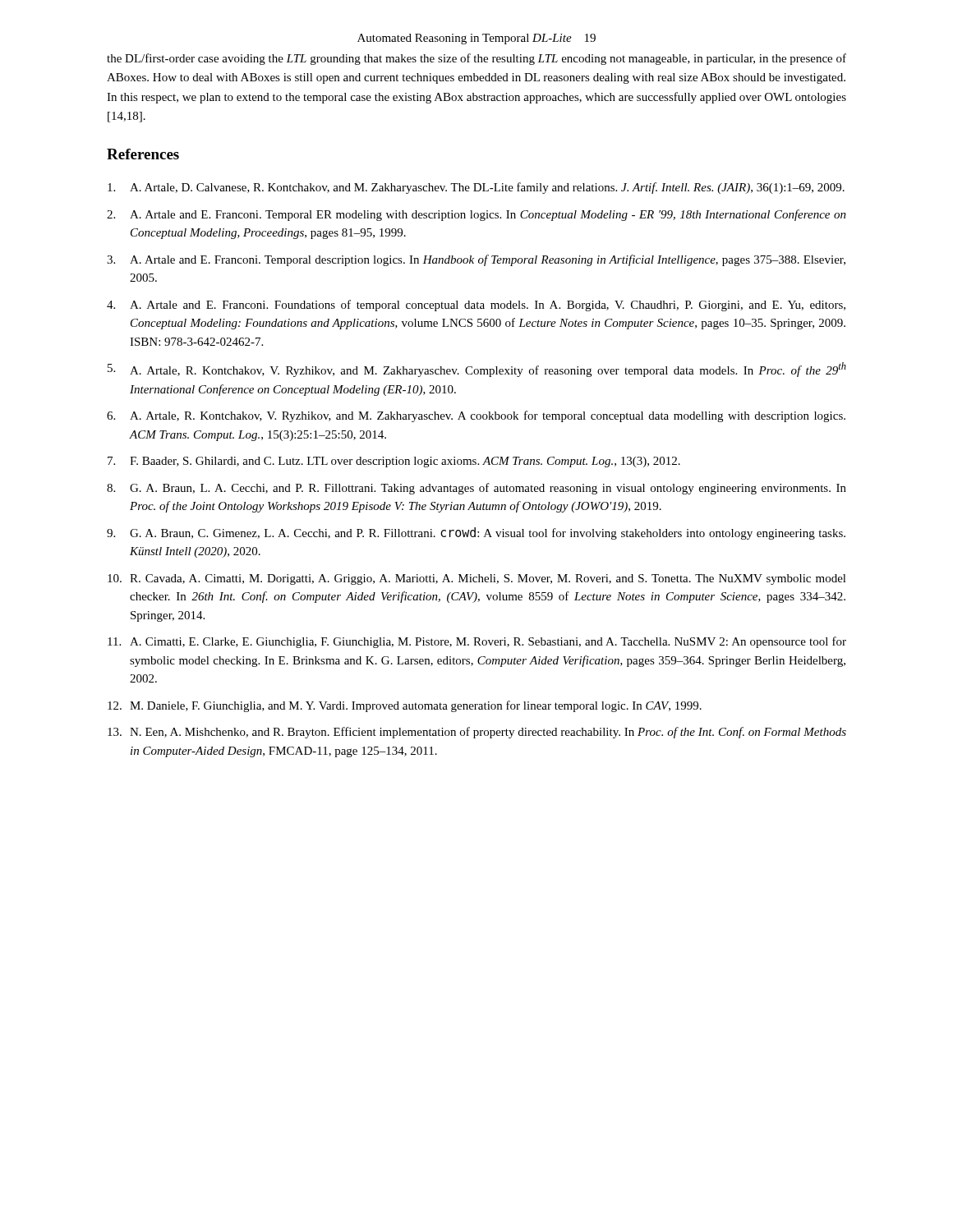Find the list item with the text "10. R. Cavada, A. Cimatti,"
Image resolution: width=953 pixels, height=1232 pixels.
tap(476, 597)
